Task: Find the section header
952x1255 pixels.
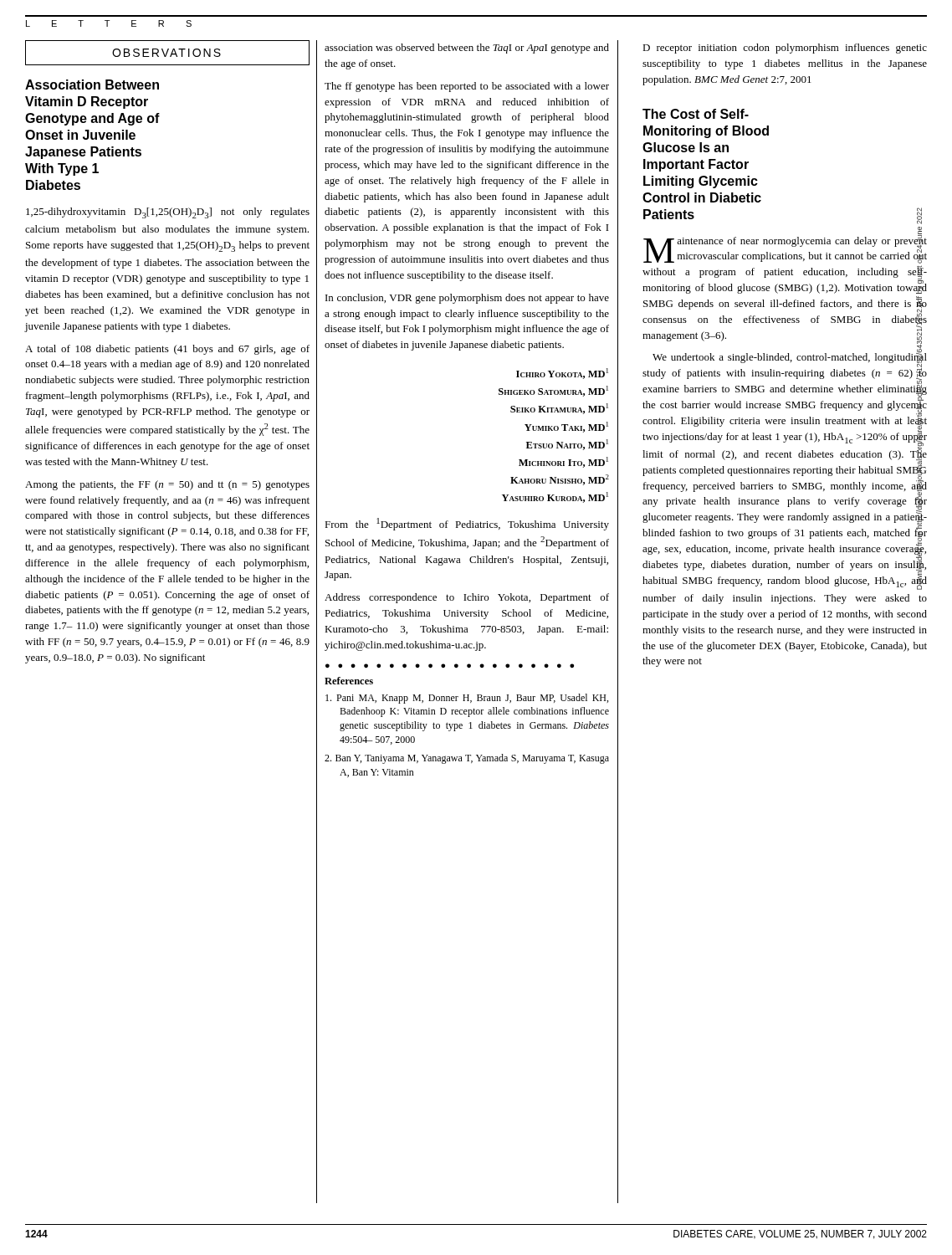Action: (x=167, y=53)
